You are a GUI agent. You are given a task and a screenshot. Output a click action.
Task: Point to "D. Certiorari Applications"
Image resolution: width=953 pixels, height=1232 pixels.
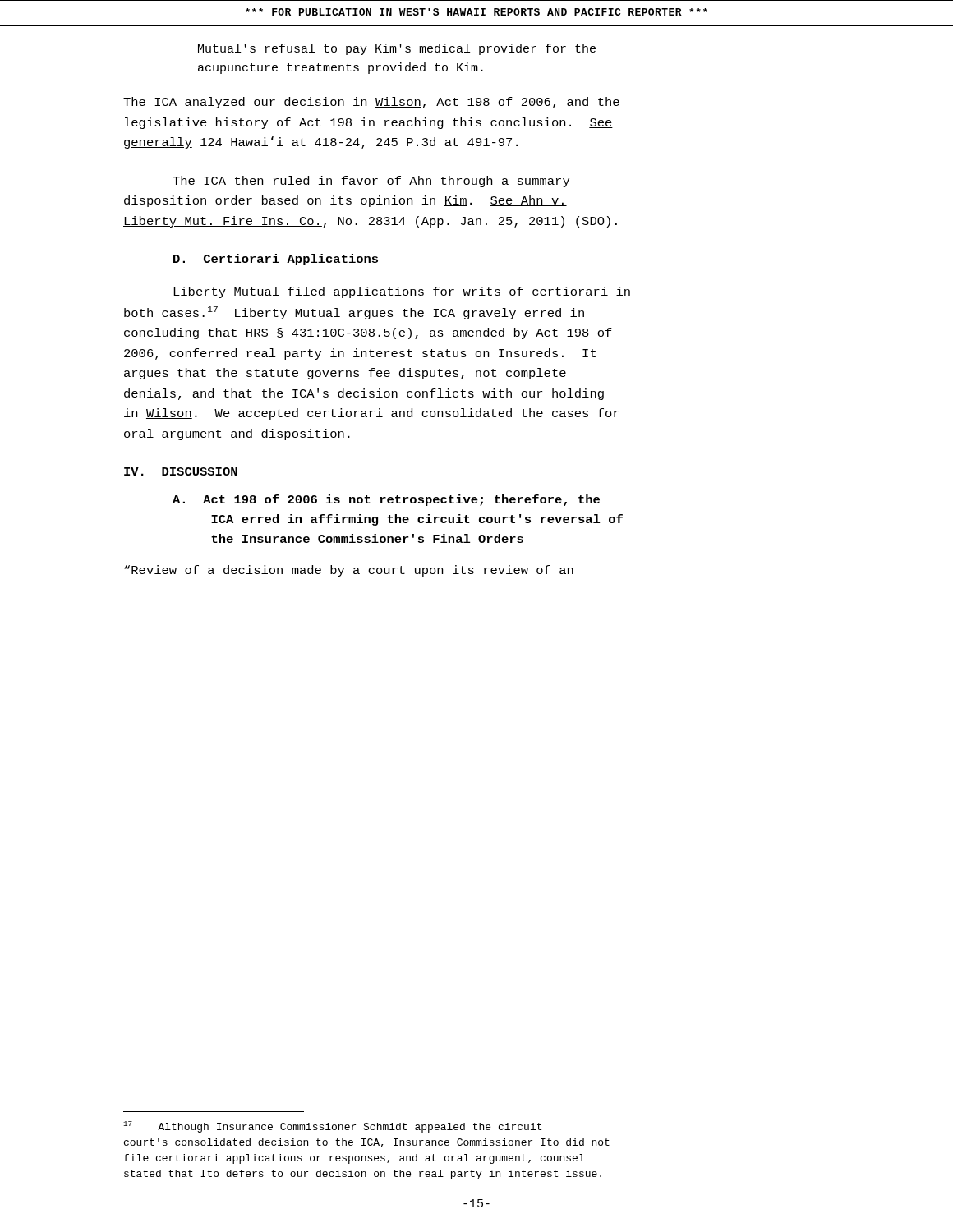[x=276, y=260]
